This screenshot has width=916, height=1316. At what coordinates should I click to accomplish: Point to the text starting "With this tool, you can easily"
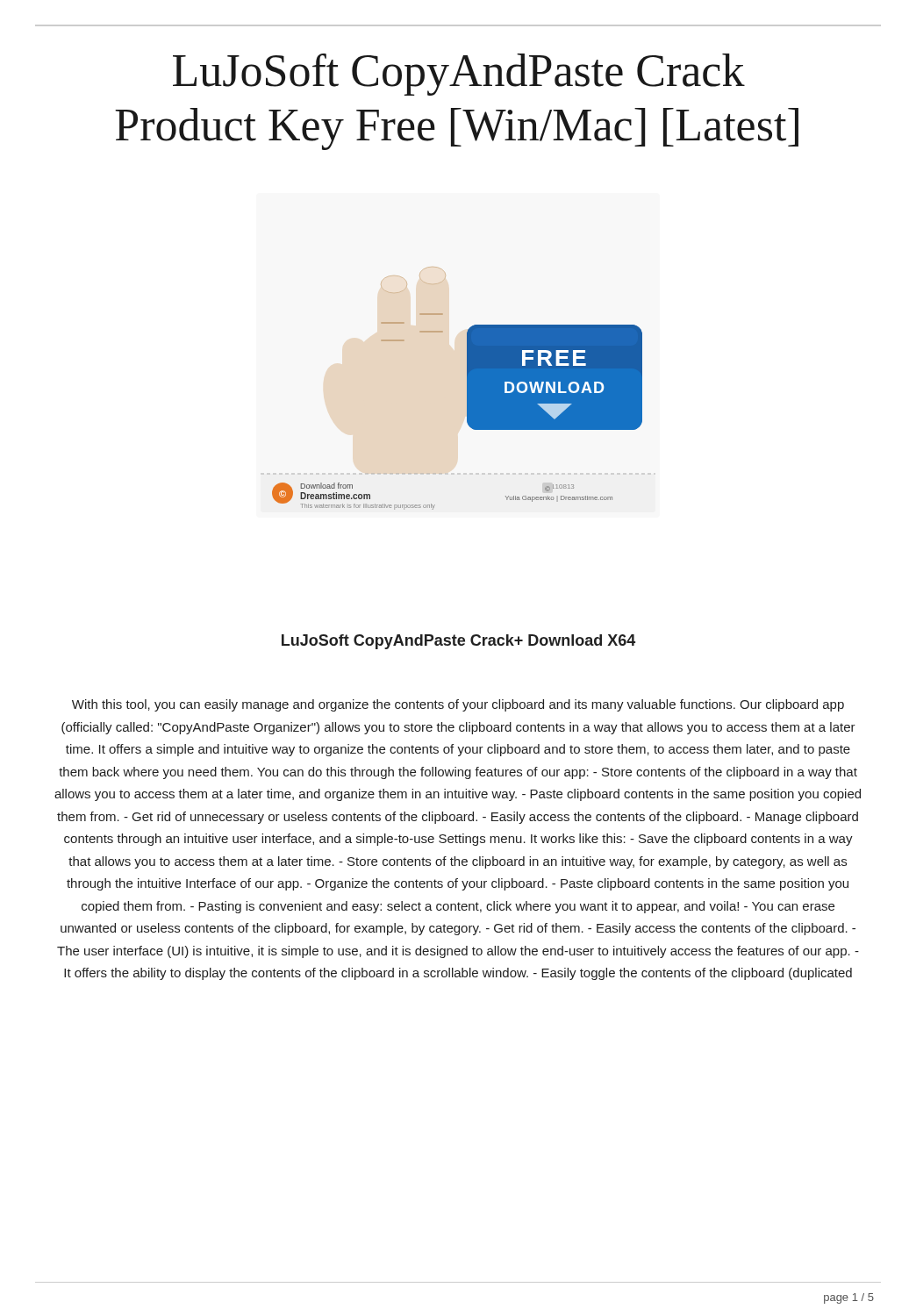point(458,838)
